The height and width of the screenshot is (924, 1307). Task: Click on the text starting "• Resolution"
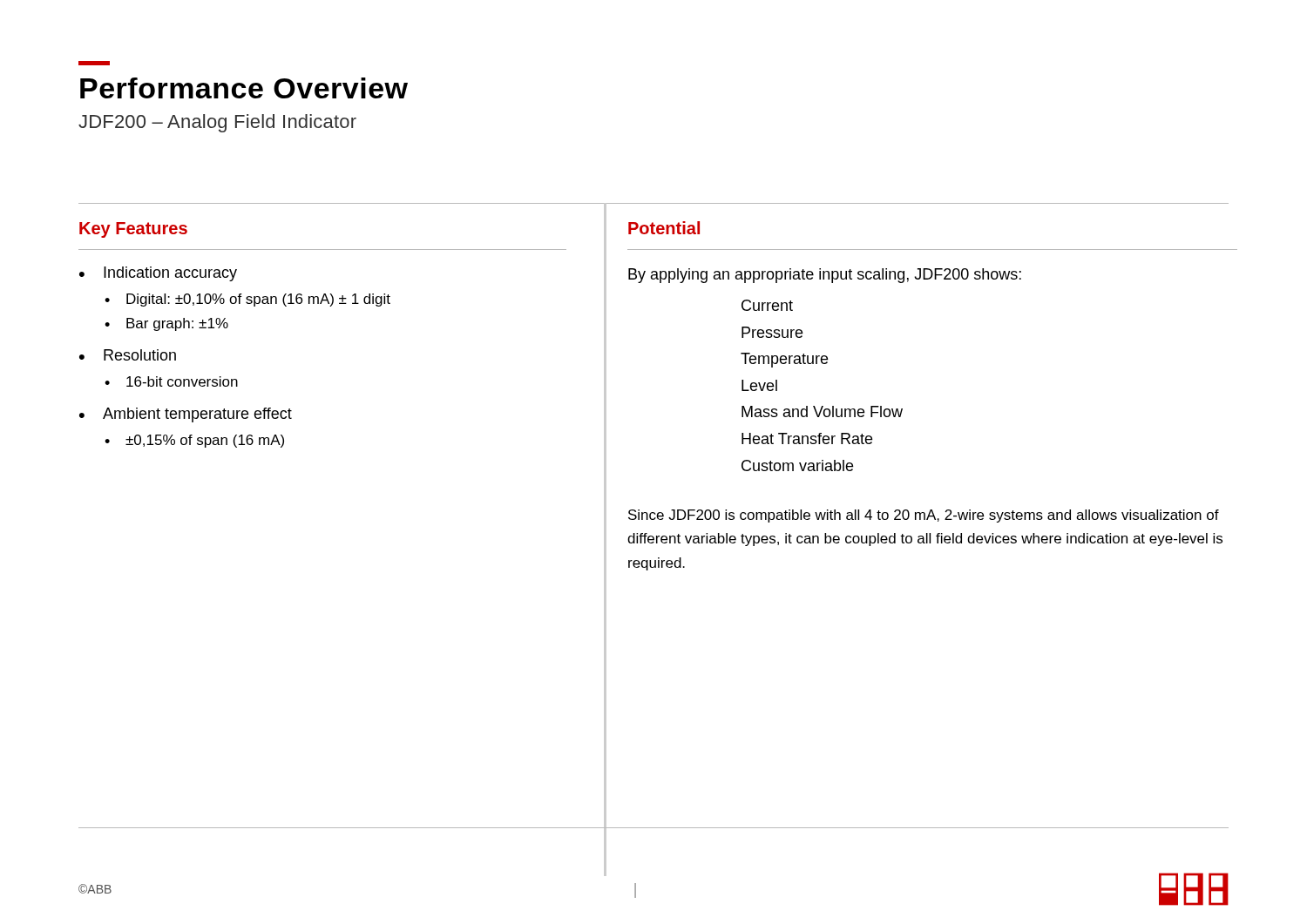[x=128, y=355]
